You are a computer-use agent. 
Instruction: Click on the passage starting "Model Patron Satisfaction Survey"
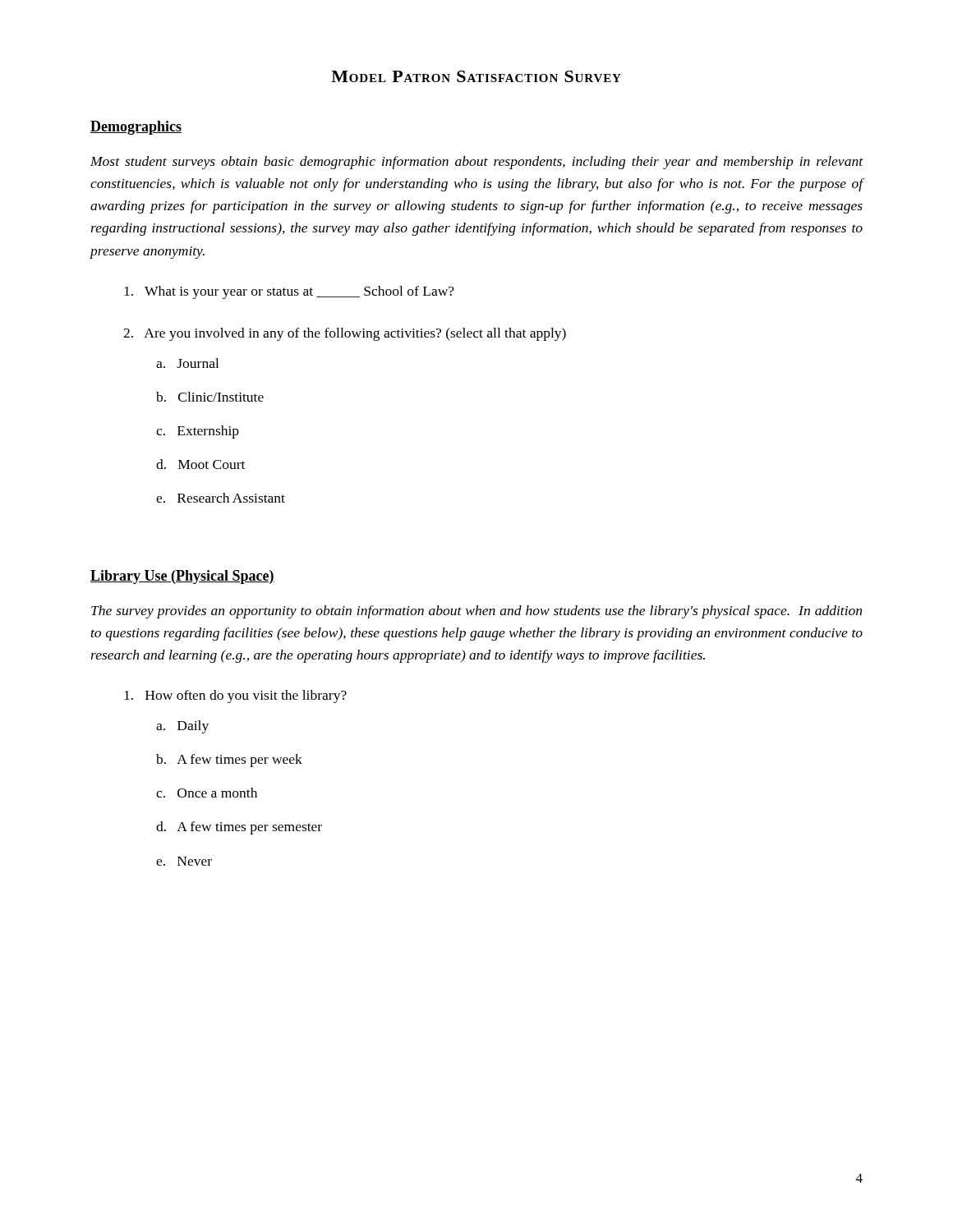click(476, 76)
